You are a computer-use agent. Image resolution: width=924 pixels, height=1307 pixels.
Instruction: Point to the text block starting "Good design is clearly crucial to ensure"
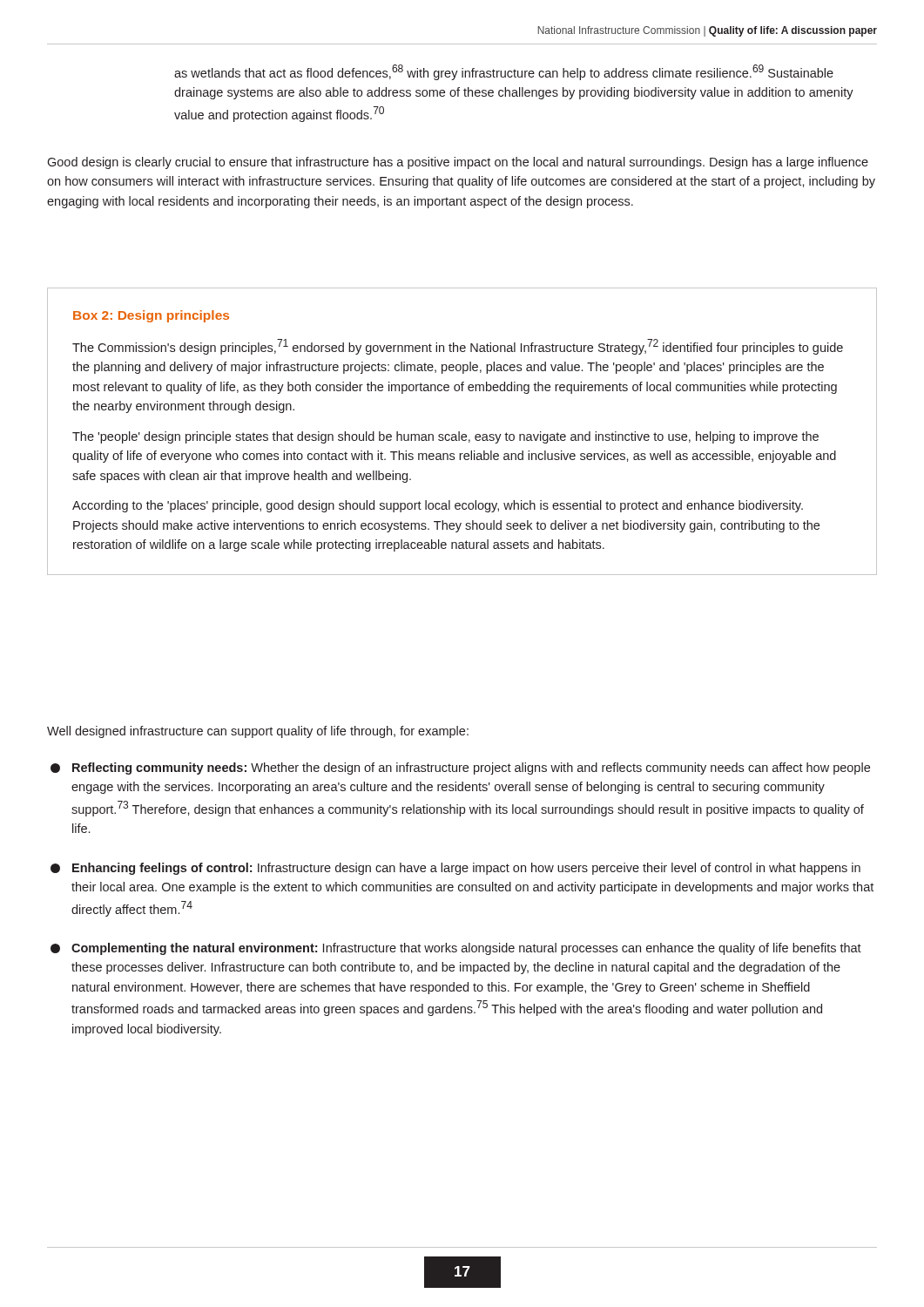pos(461,182)
